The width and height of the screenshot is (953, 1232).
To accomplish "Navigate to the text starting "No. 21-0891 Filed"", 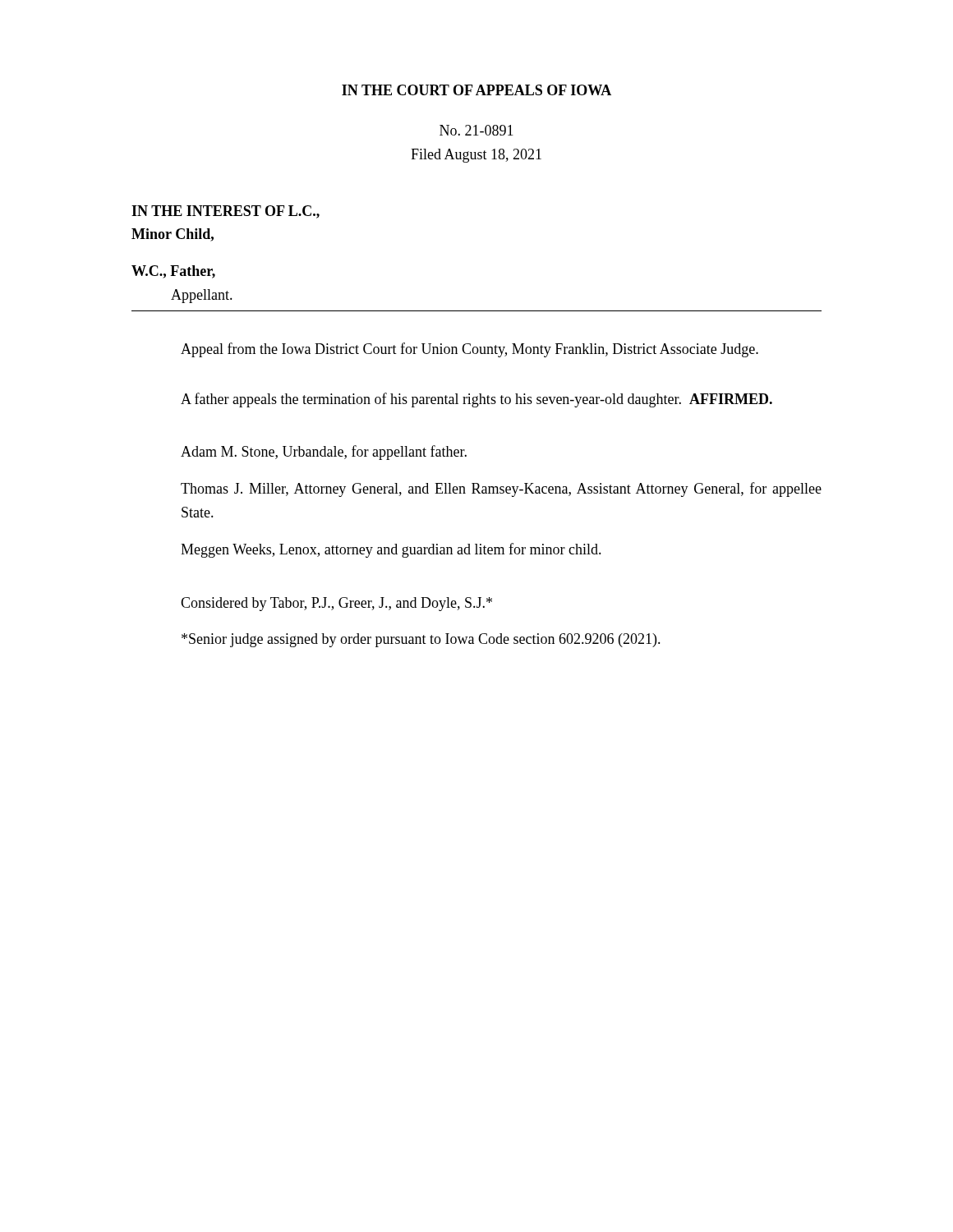I will (476, 142).
